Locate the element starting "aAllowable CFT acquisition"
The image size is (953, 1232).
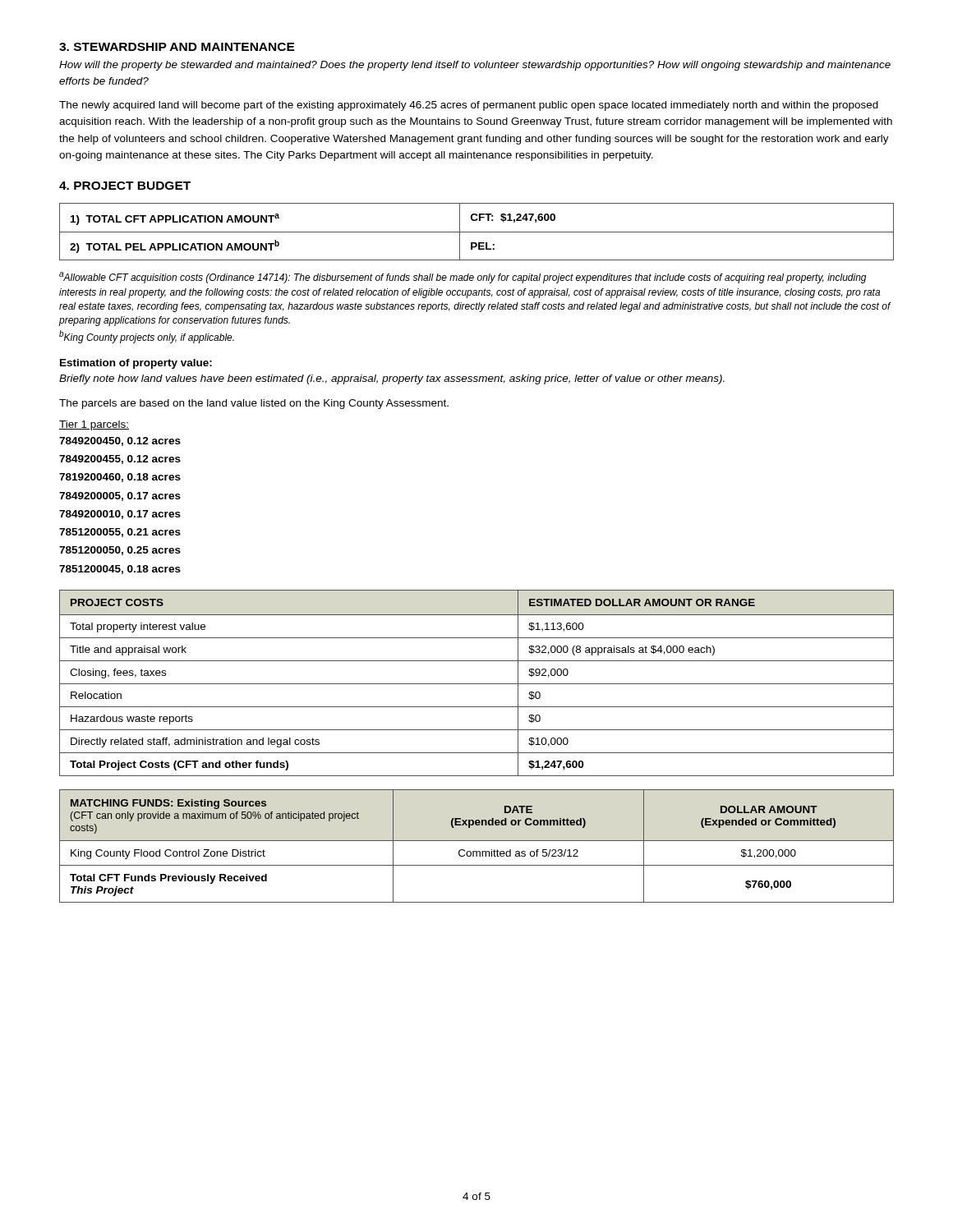click(475, 306)
